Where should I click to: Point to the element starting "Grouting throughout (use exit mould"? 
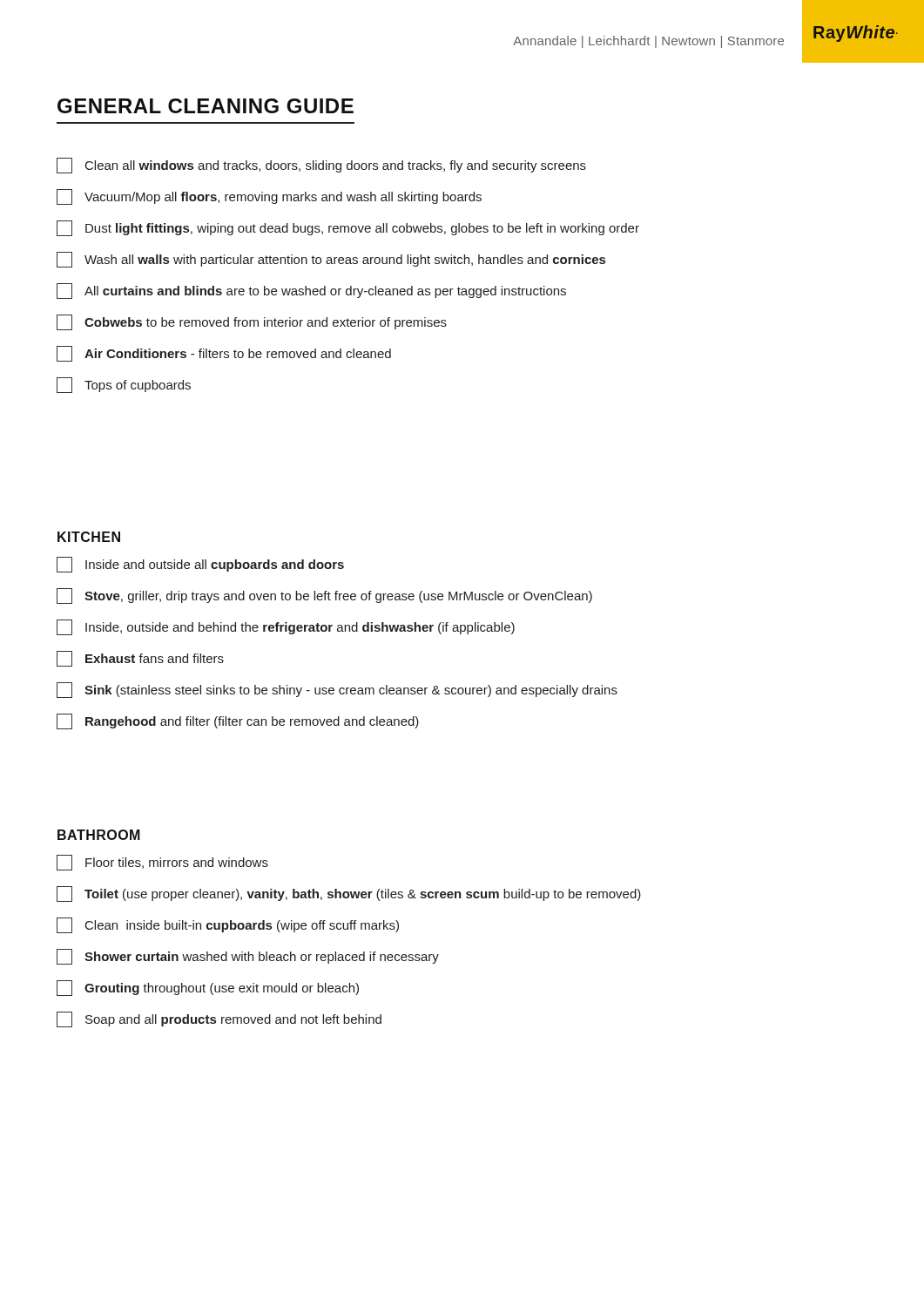pos(208,988)
